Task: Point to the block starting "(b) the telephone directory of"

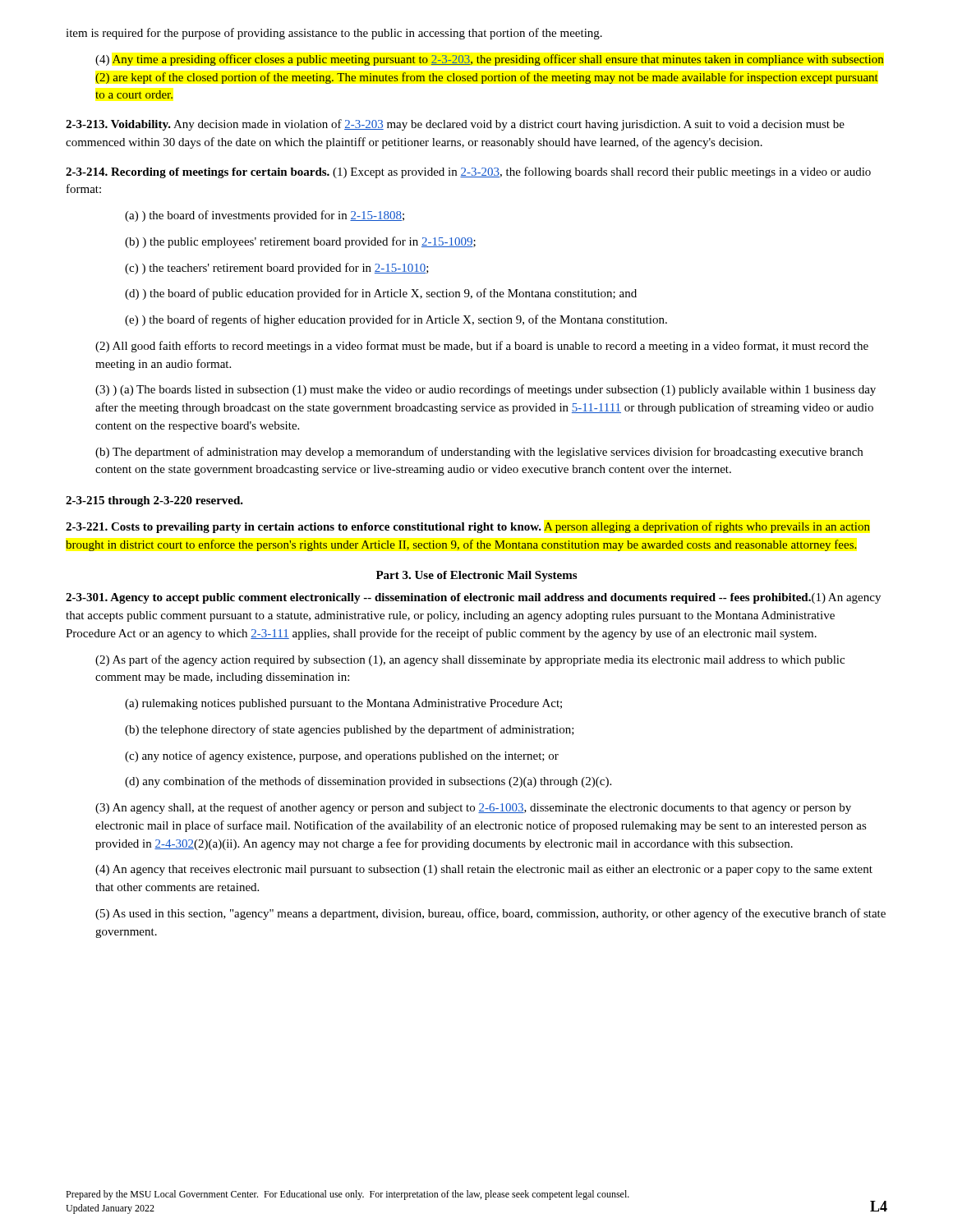Action: (x=350, y=729)
